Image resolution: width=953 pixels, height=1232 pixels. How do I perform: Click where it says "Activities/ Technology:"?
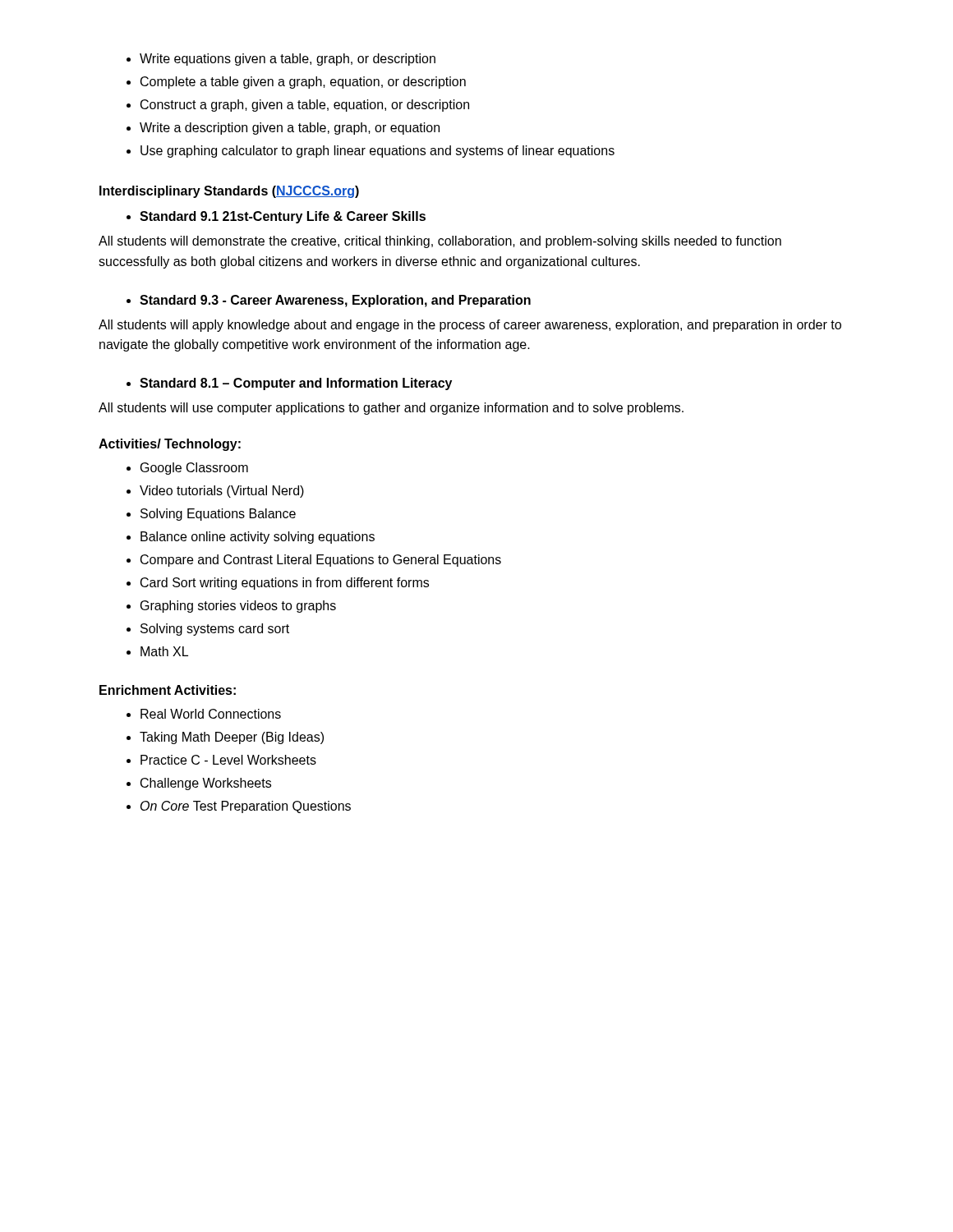coord(170,444)
